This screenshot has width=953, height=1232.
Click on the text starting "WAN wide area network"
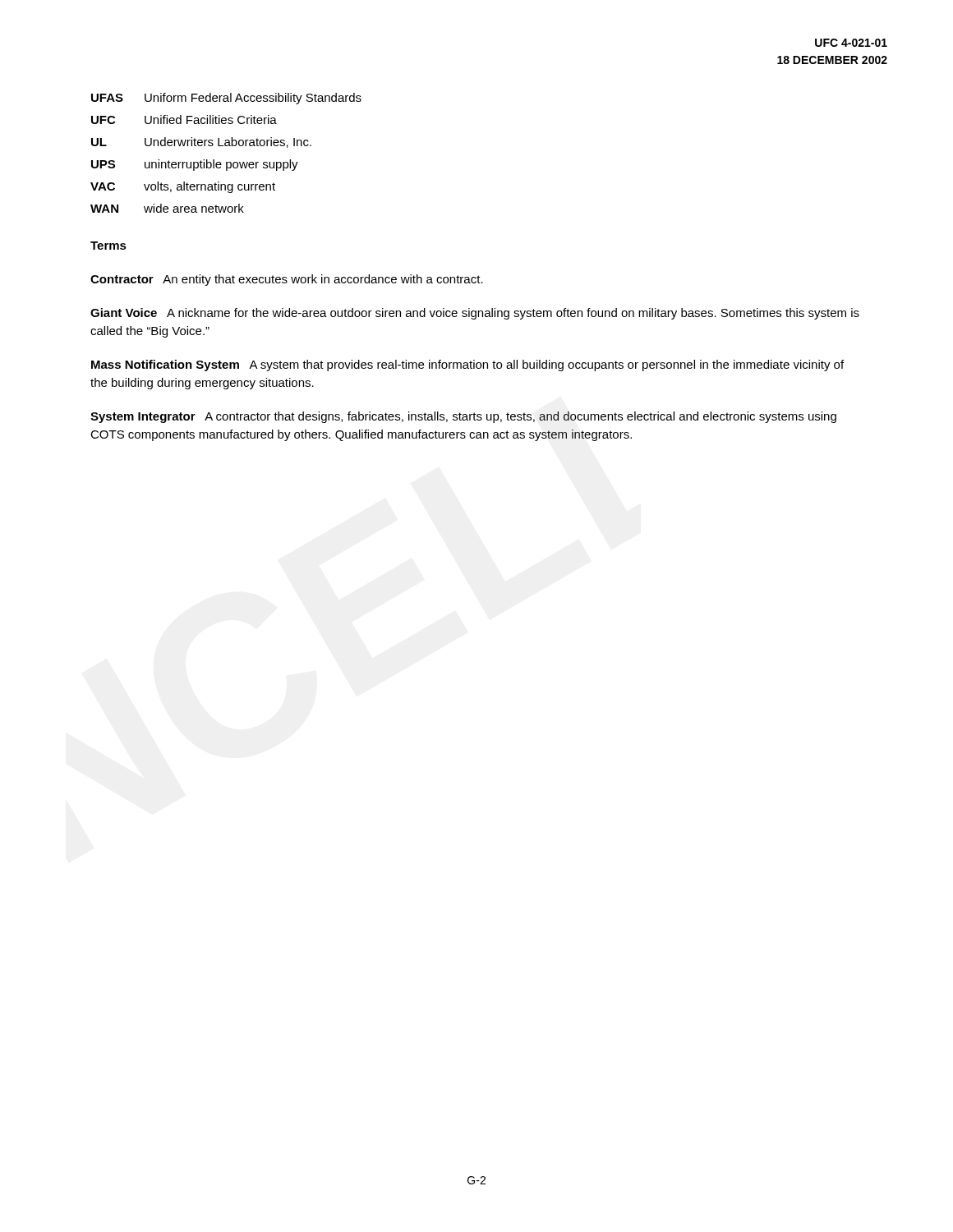click(x=167, y=208)
